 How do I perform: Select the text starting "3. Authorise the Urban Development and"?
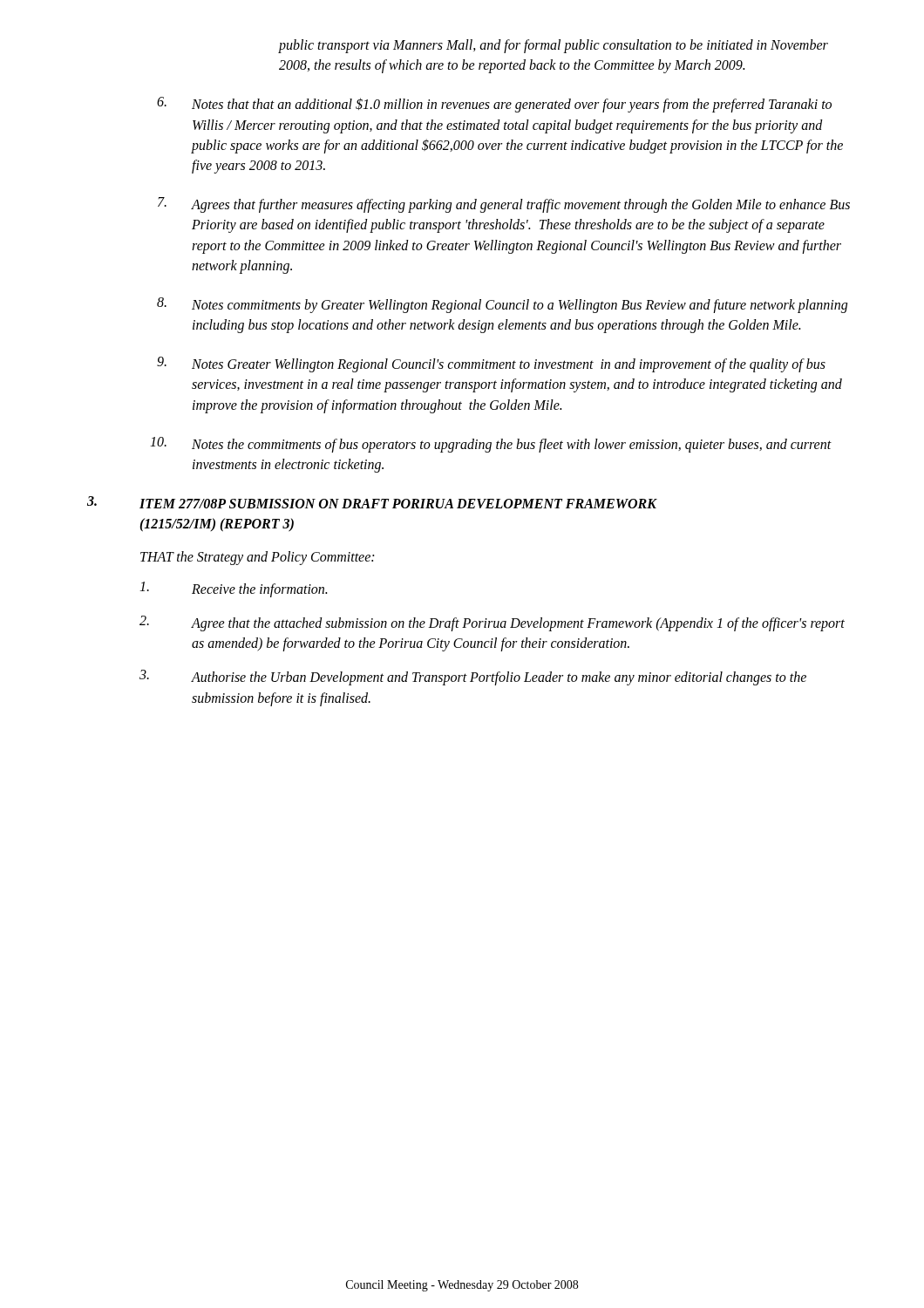[497, 688]
